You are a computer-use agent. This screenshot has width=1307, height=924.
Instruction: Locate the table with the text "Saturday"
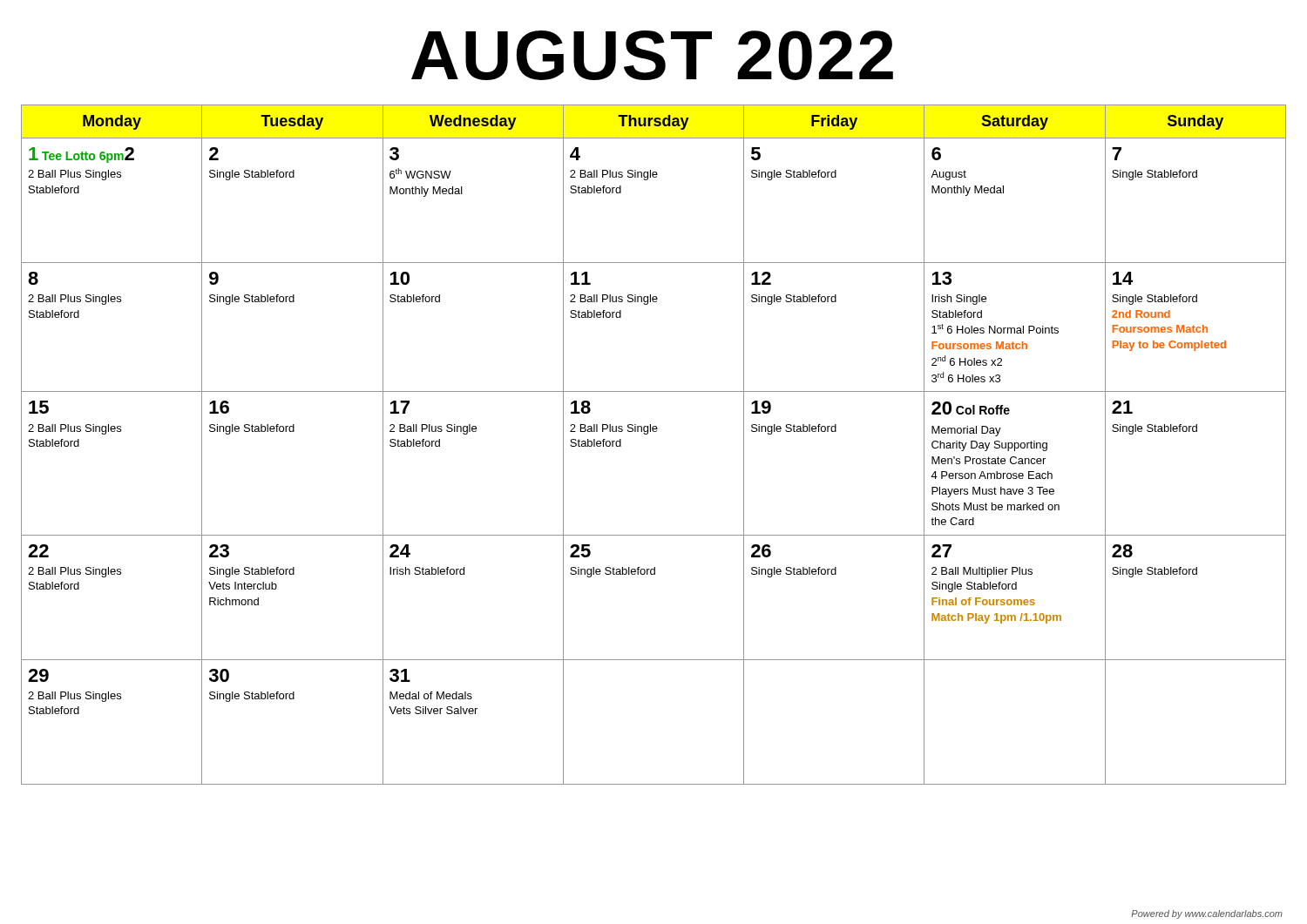654,444
